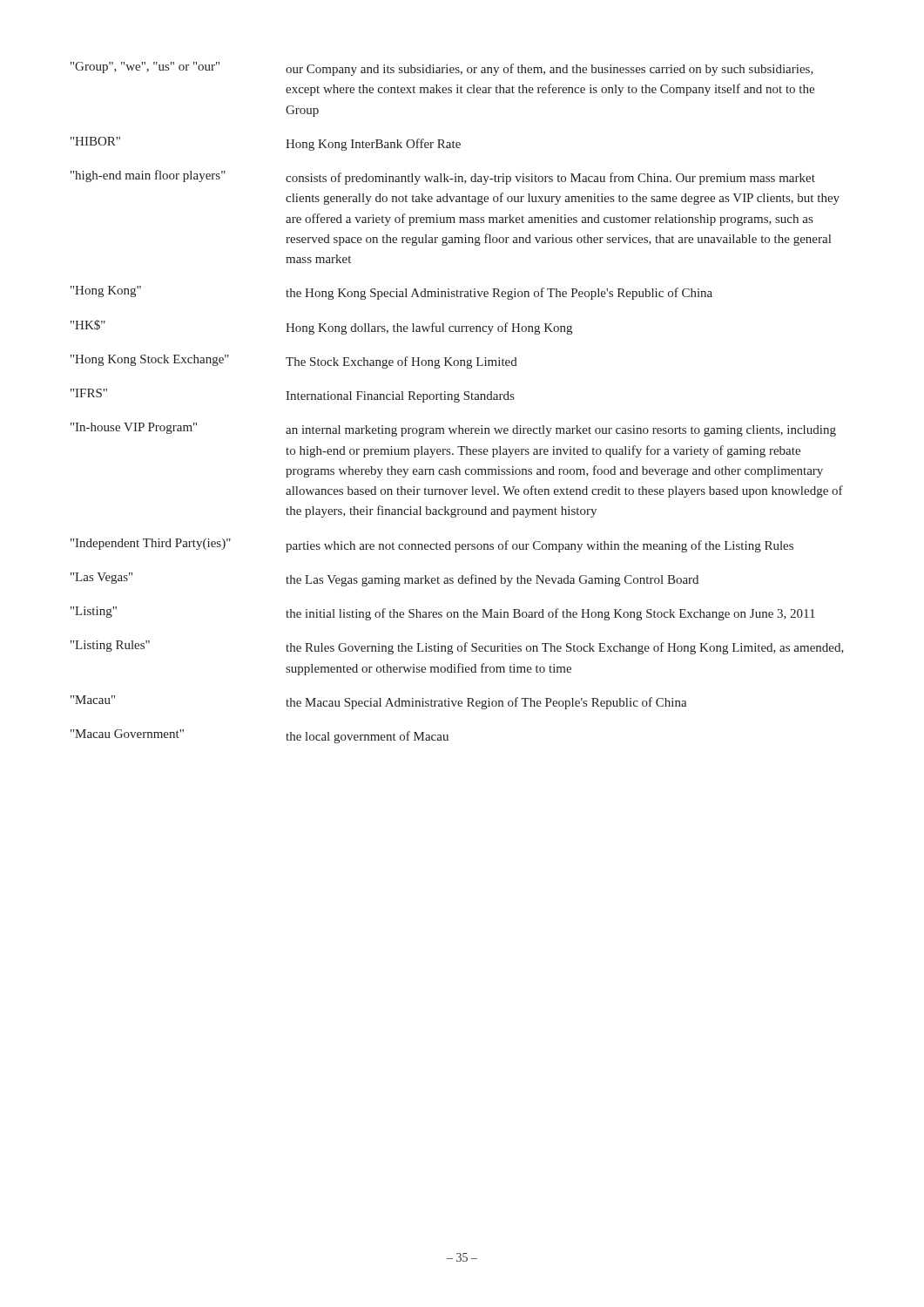Navigate to the passage starting ""Hong Kong Stock Exchange" The Stock"
The height and width of the screenshot is (1307, 924).
(x=458, y=362)
